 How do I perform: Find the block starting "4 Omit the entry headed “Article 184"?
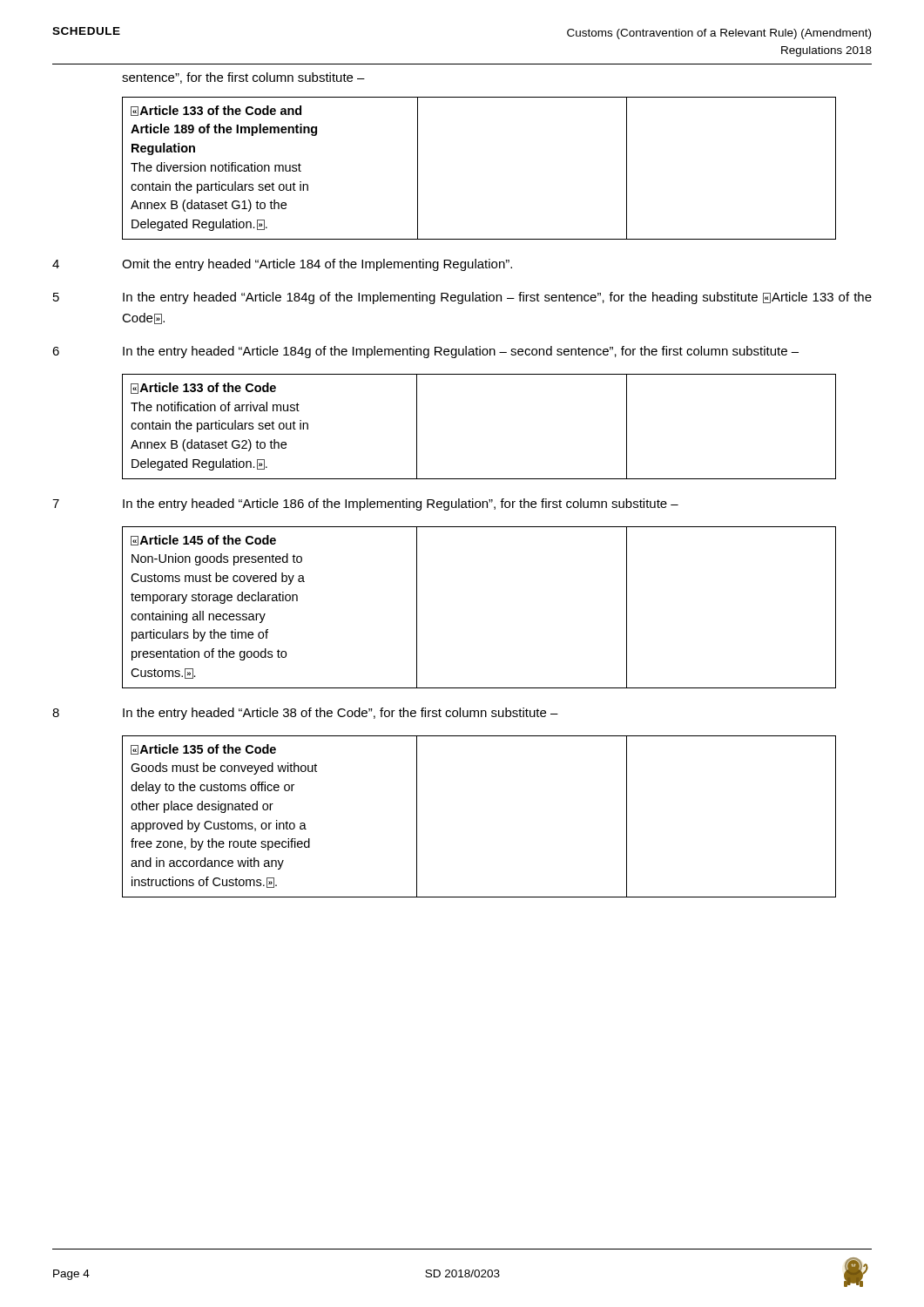coord(462,264)
